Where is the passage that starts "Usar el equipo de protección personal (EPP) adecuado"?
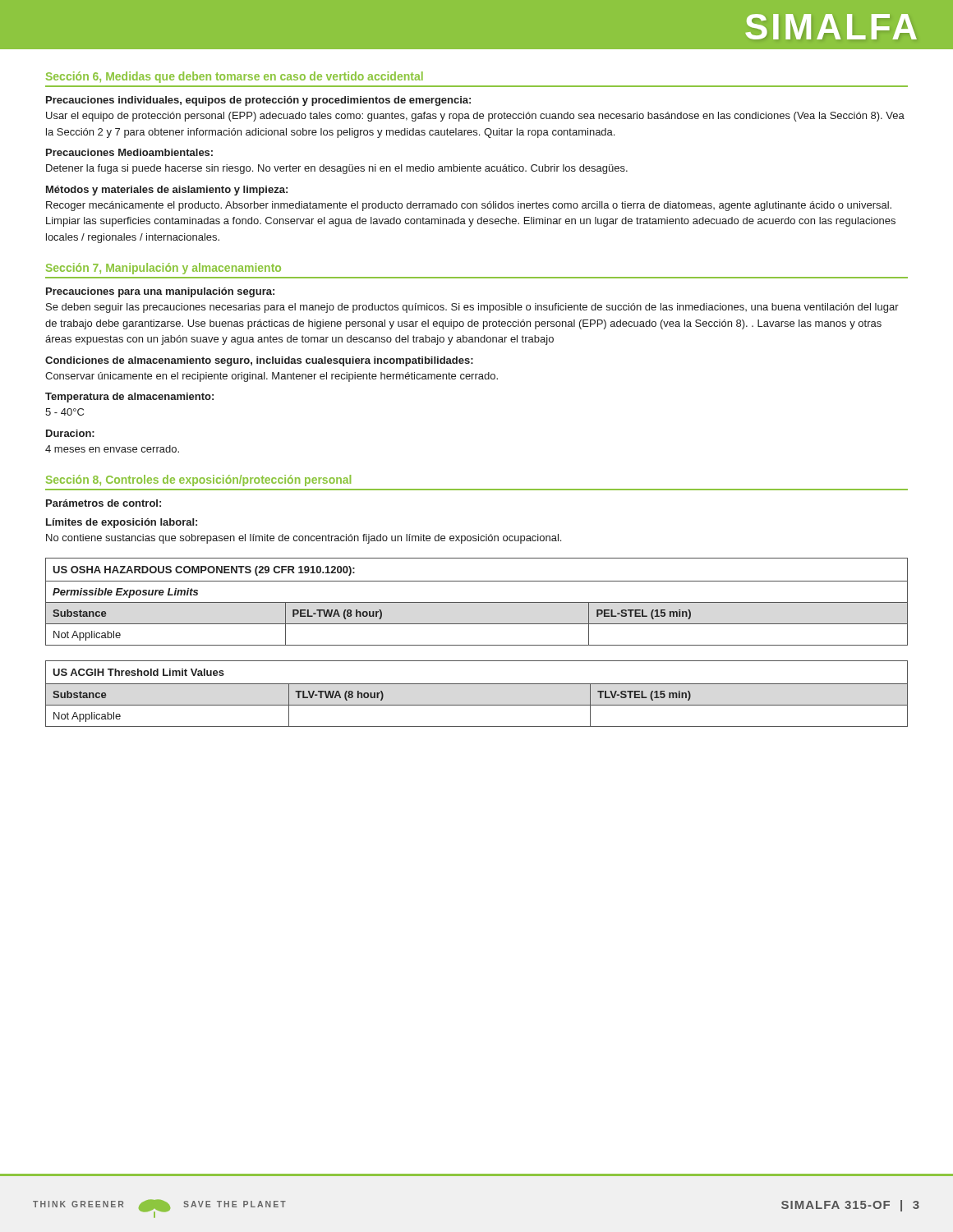This screenshot has height=1232, width=953. tap(475, 123)
